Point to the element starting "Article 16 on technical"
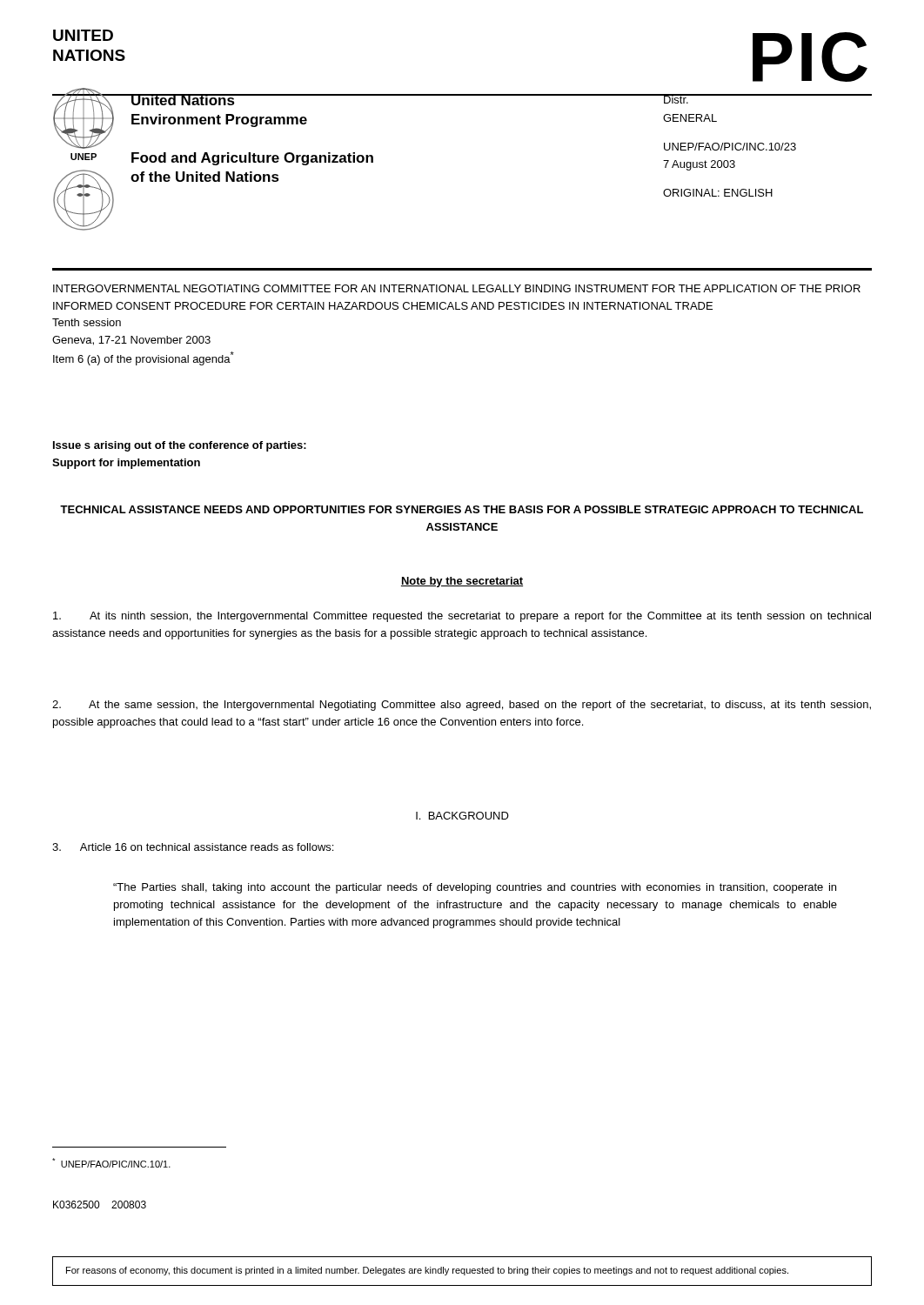Screen dimensions: 1305x924 193,847
